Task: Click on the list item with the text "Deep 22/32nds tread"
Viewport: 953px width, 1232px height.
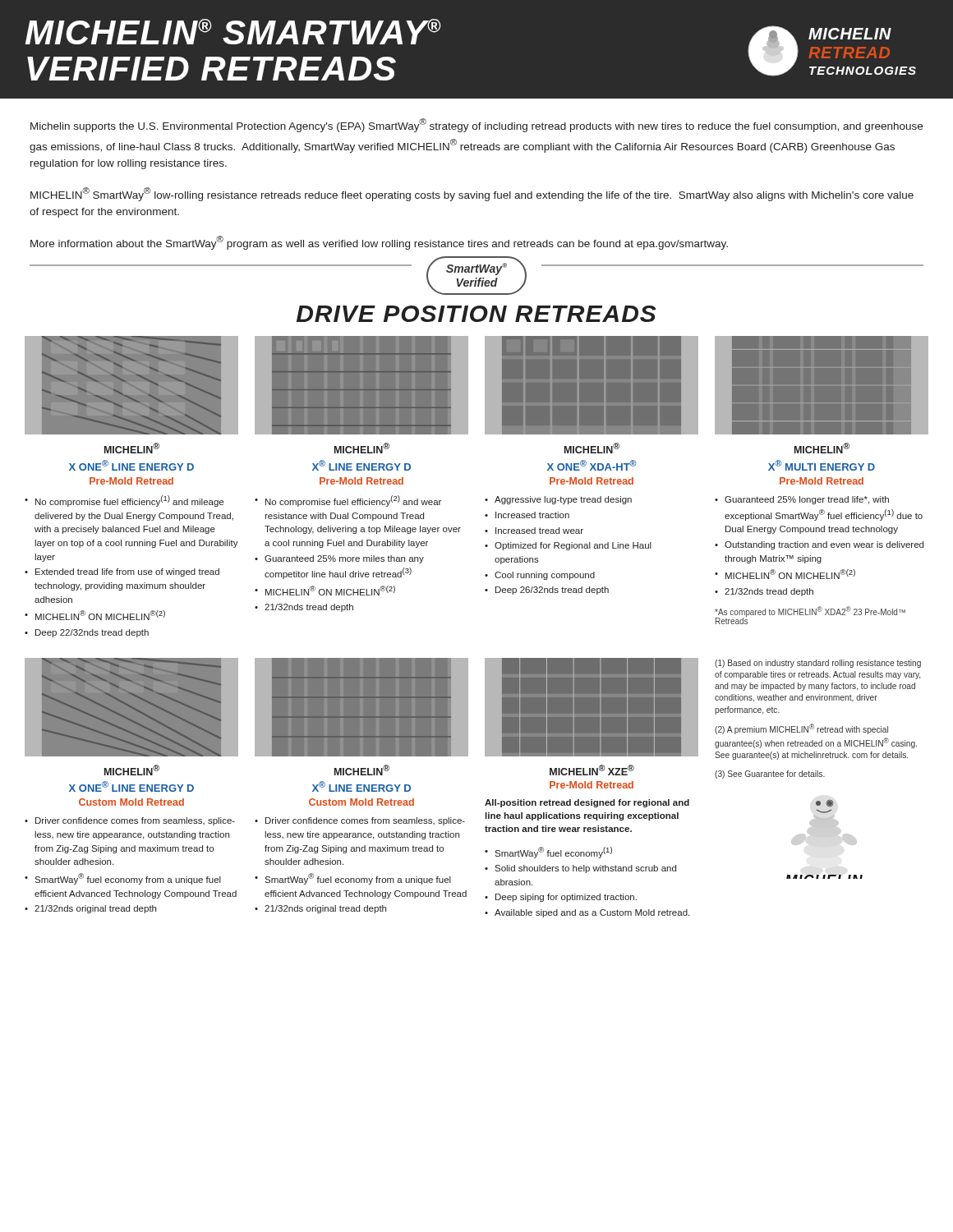Action: click(x=92, y=632)
